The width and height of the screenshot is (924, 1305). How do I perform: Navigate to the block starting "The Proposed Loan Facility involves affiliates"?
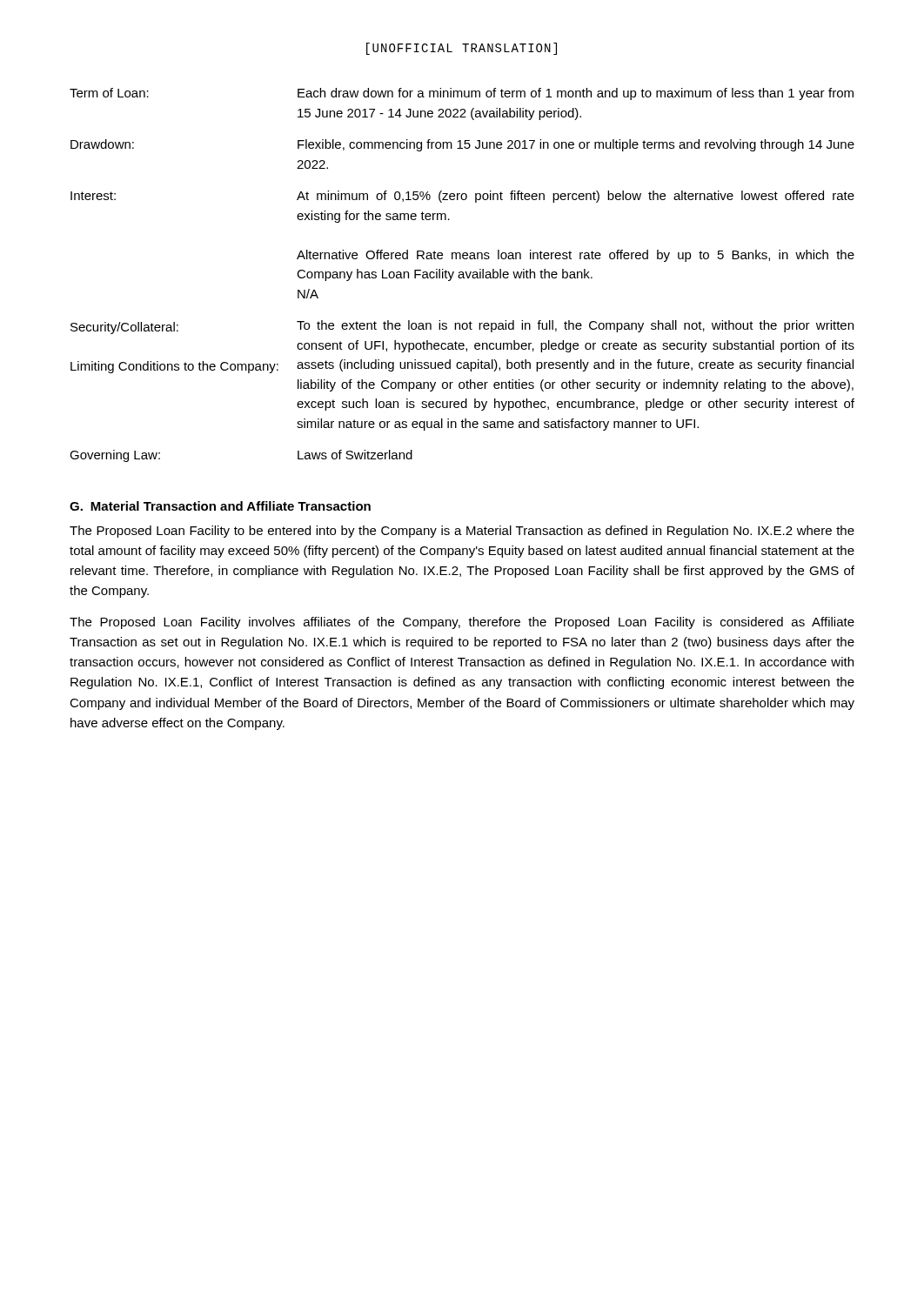[462, 672]
